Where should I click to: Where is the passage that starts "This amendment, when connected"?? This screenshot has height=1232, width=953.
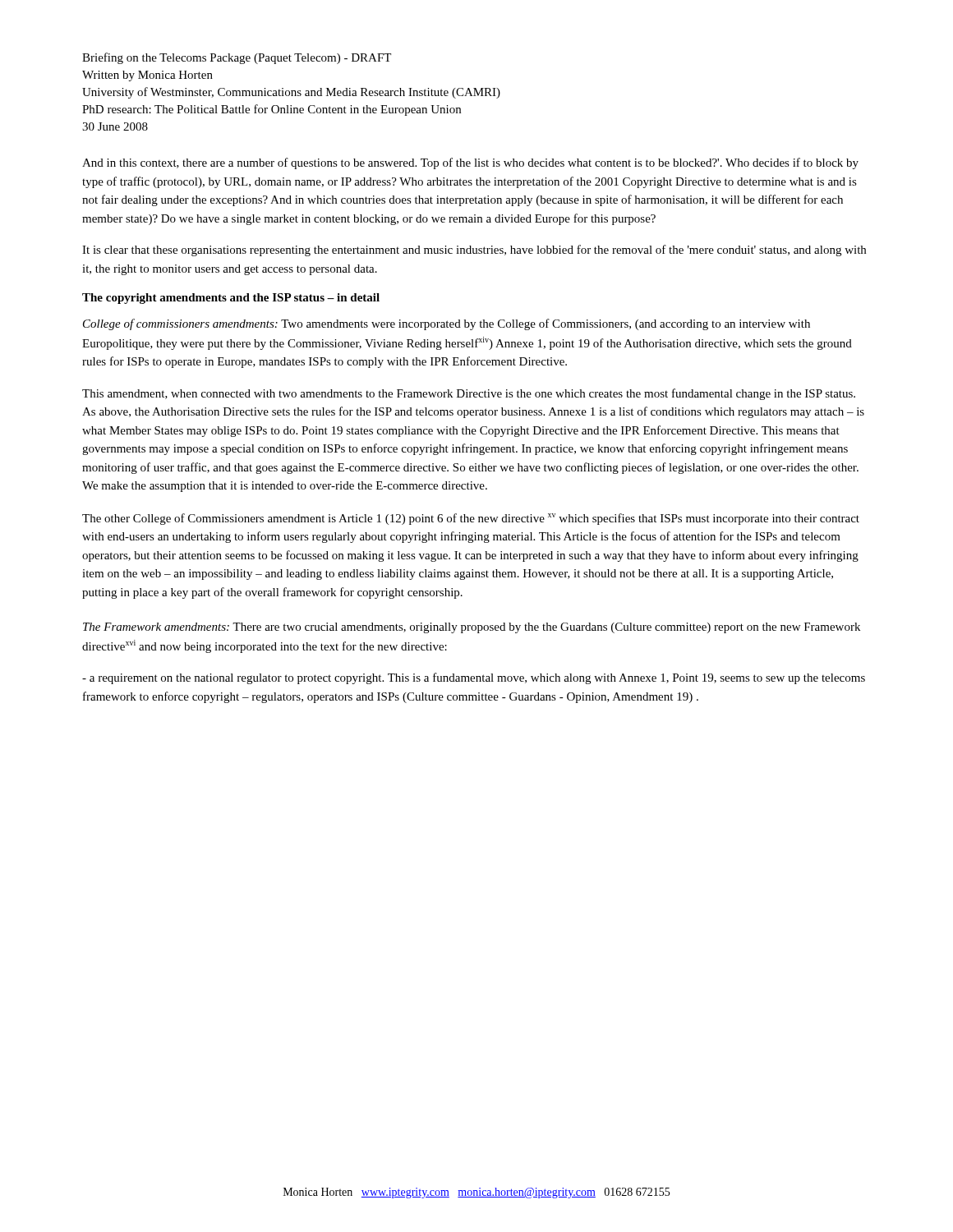click(x=473, y=439)
